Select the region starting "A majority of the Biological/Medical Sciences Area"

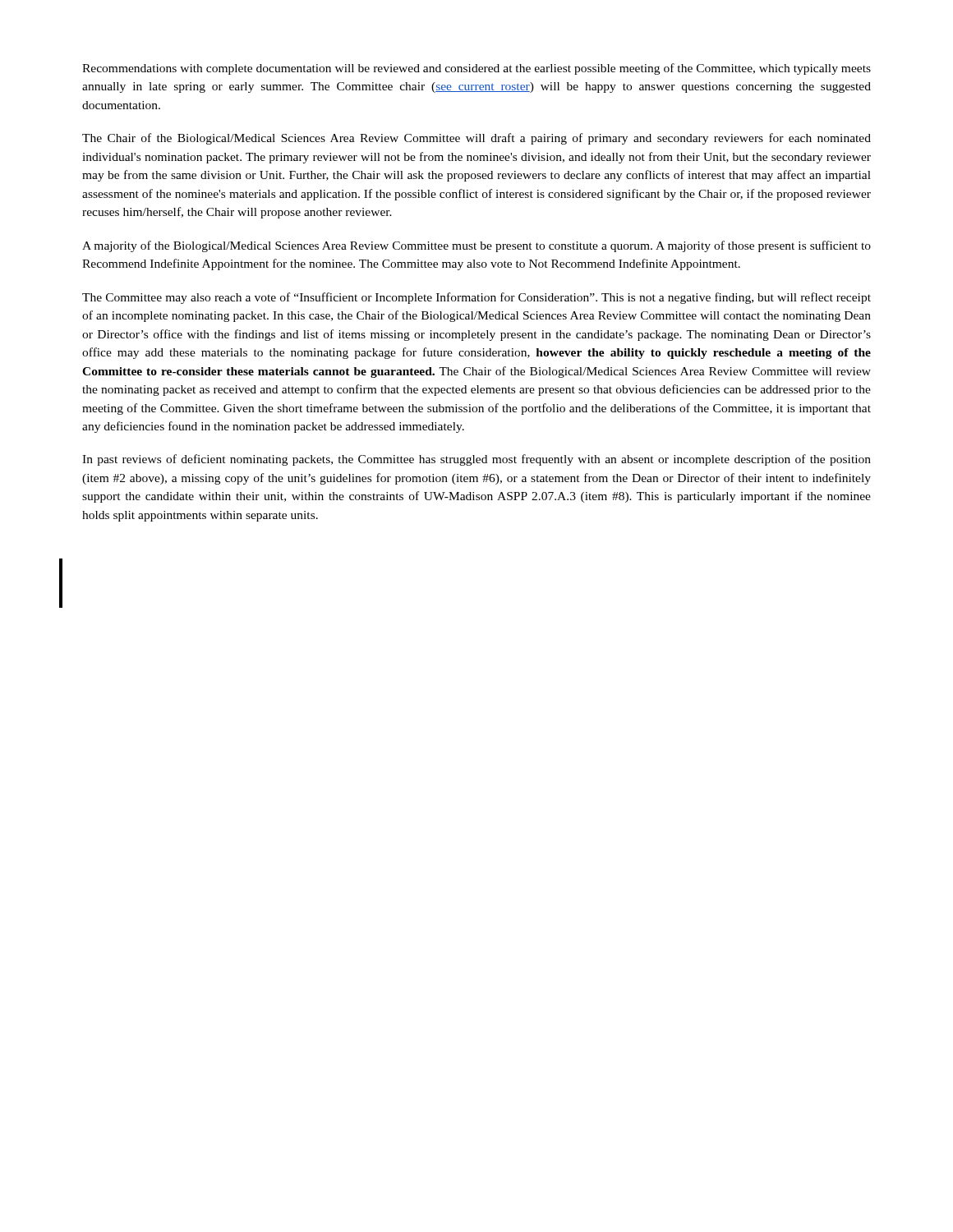pos(476,254)
